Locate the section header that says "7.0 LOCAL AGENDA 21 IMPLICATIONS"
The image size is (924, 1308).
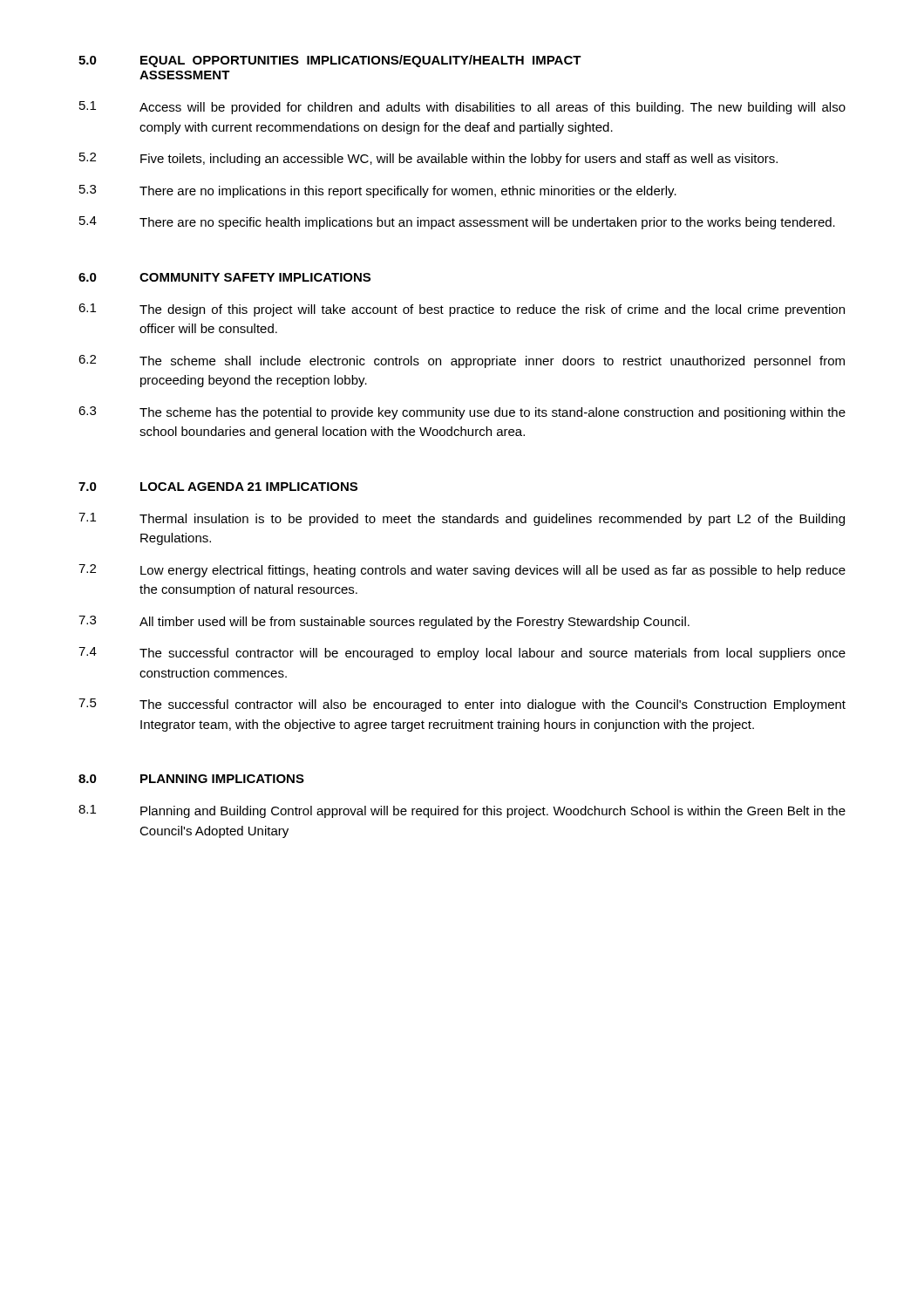(x=218, y=486)
